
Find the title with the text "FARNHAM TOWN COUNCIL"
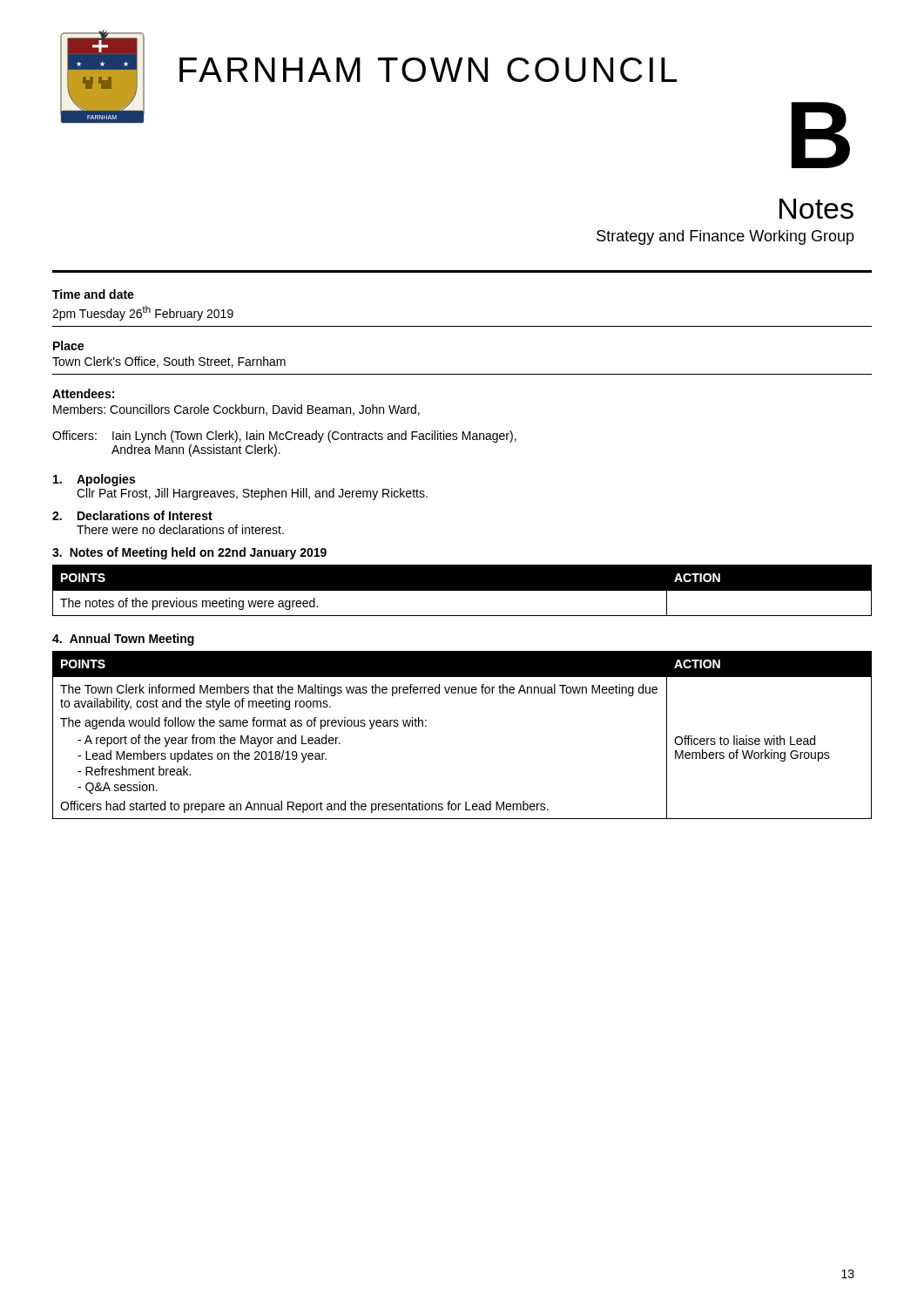[429, 70]
